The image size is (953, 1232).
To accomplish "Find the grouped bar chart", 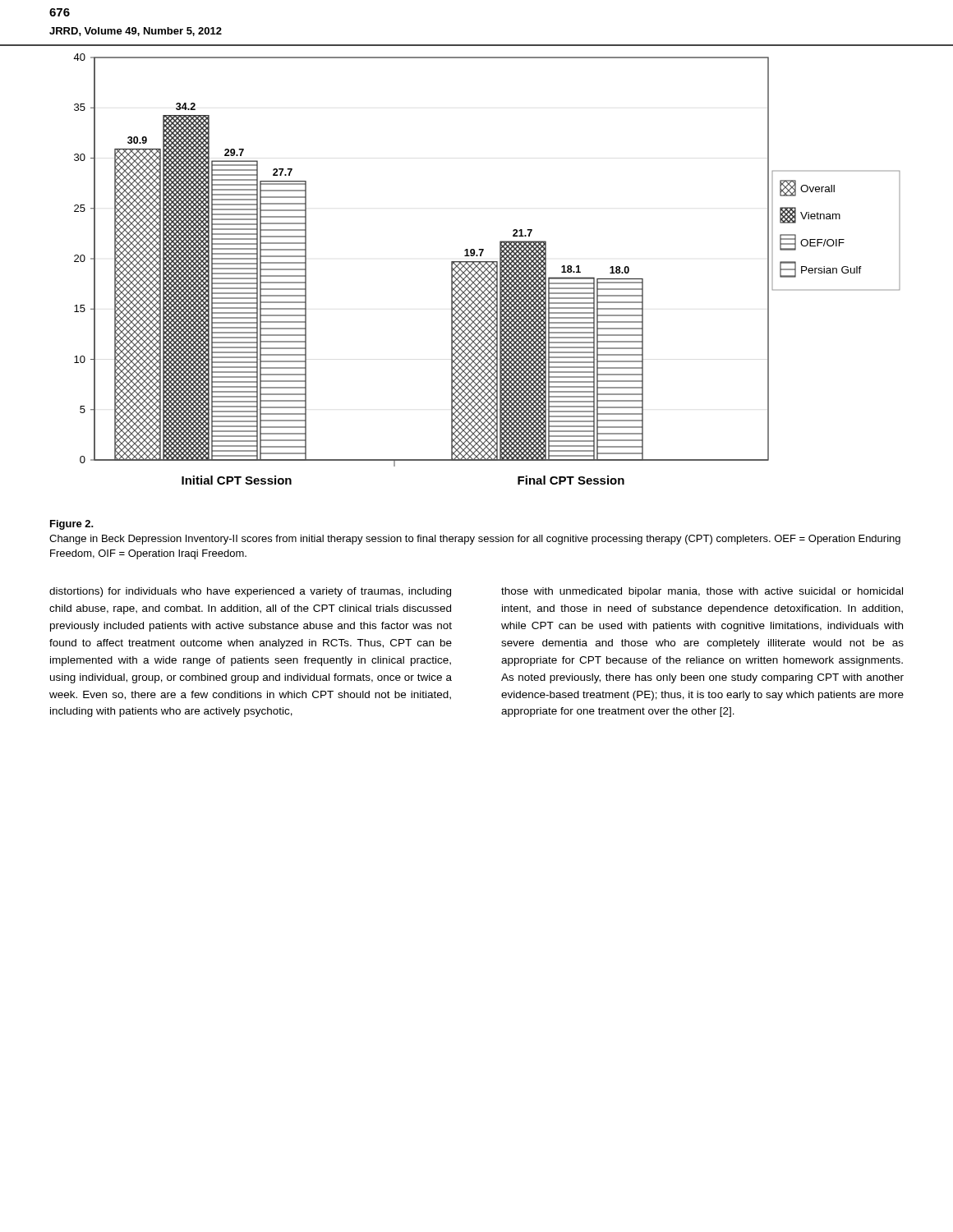I will pos(476,279).
